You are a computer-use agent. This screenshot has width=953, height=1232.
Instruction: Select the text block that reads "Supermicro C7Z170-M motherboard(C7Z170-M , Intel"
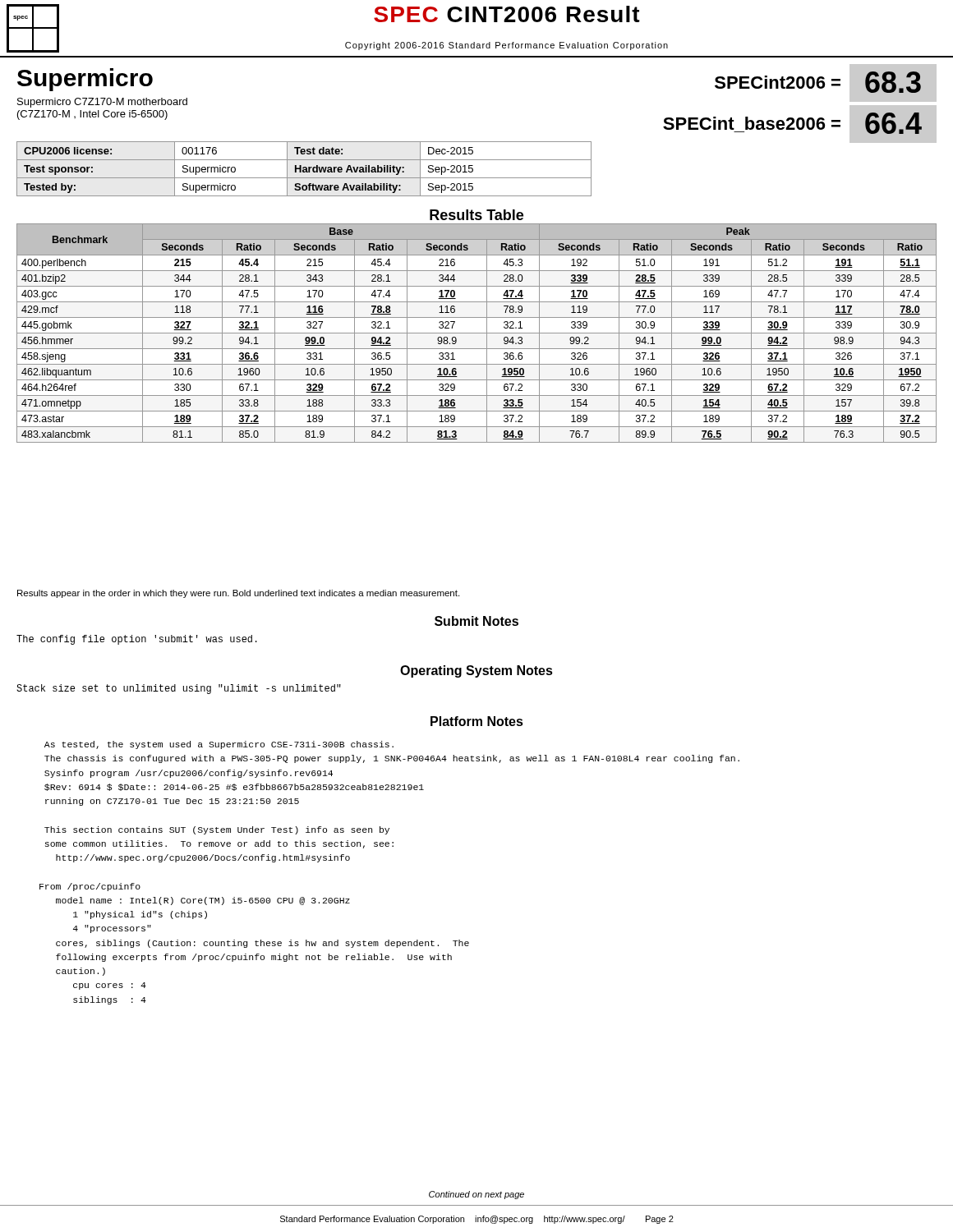[102, 108]
